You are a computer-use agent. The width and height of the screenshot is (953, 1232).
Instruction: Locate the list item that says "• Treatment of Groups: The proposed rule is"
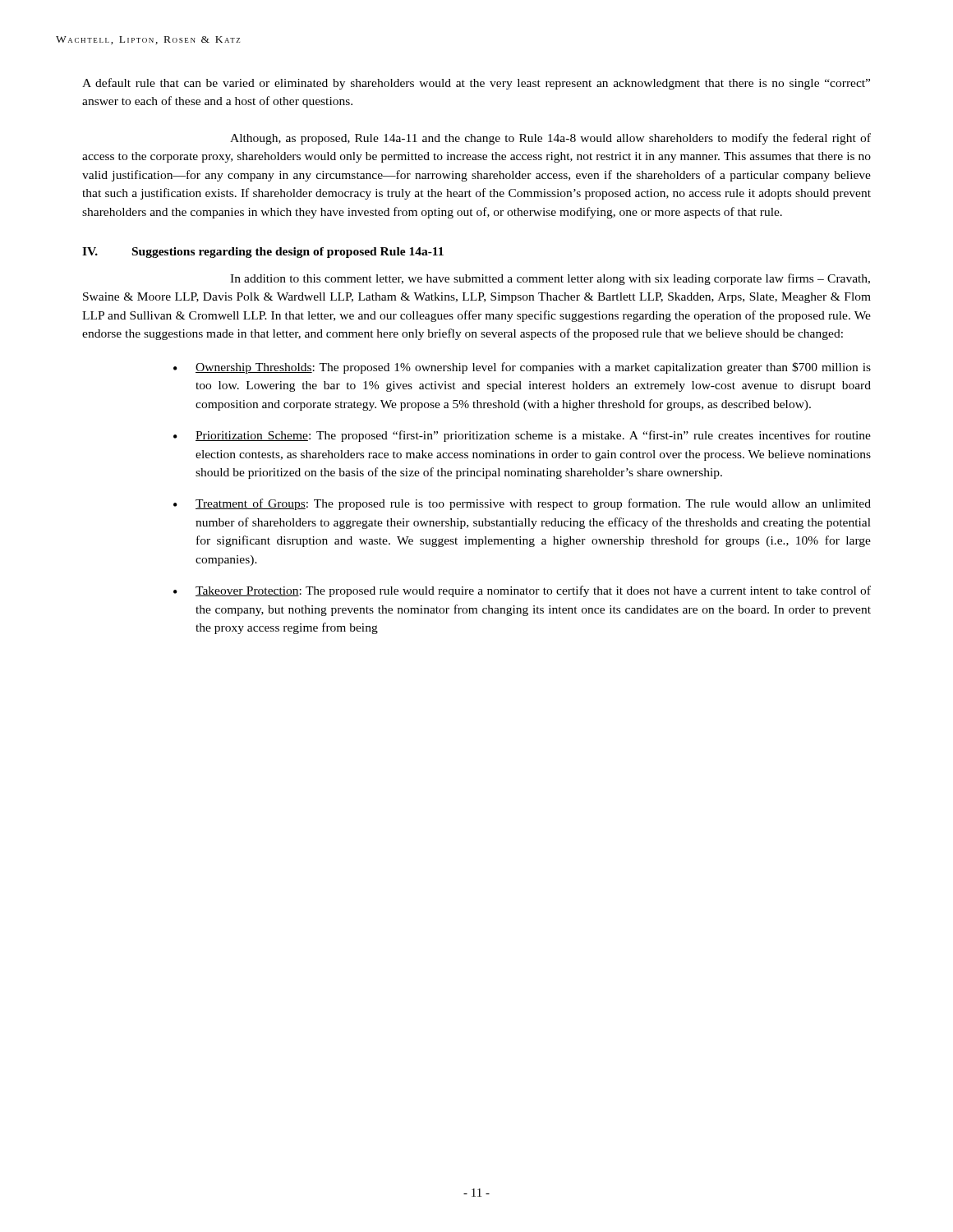click(x=522, y=532)
